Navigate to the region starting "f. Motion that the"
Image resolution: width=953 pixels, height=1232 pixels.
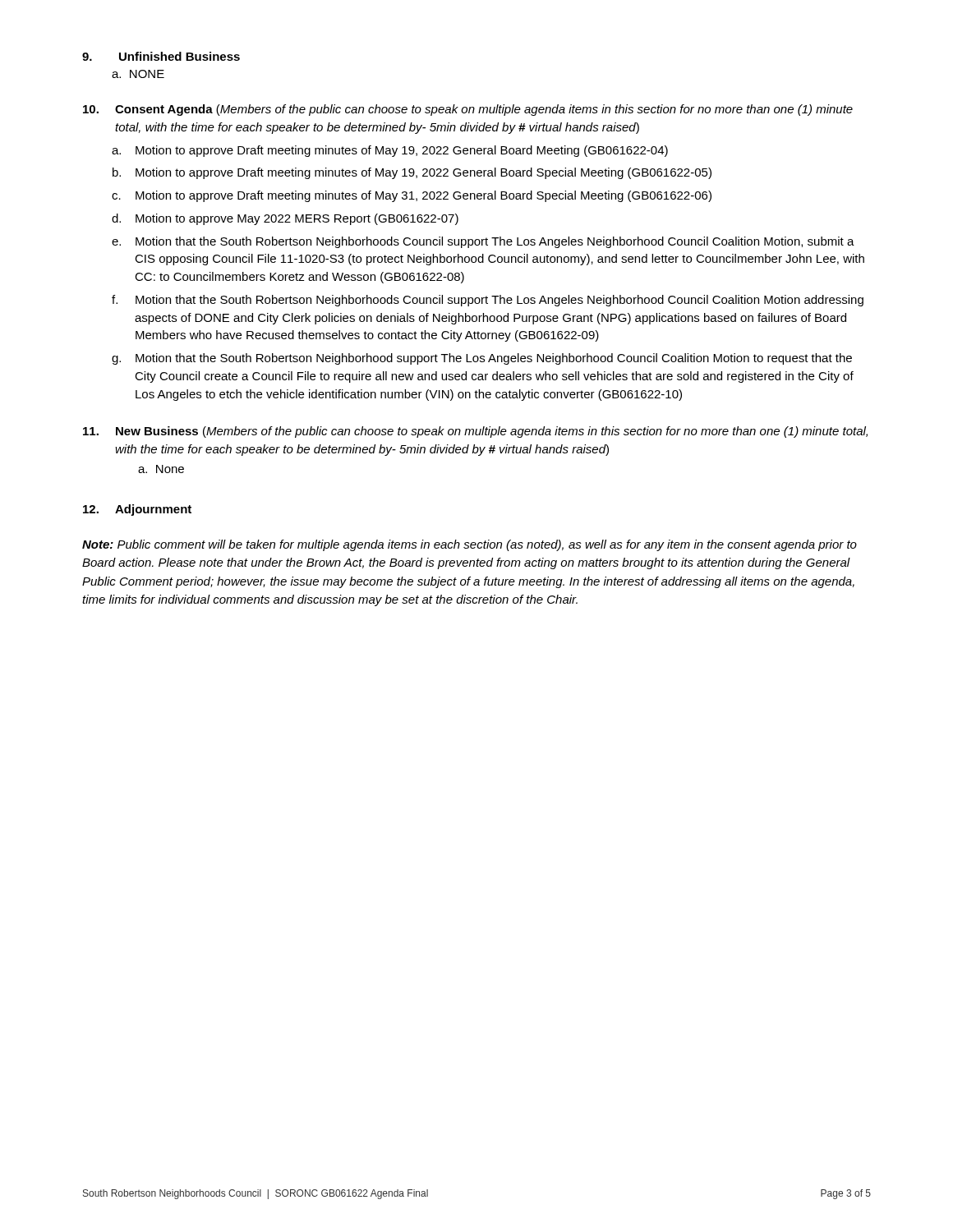point(491,317)
